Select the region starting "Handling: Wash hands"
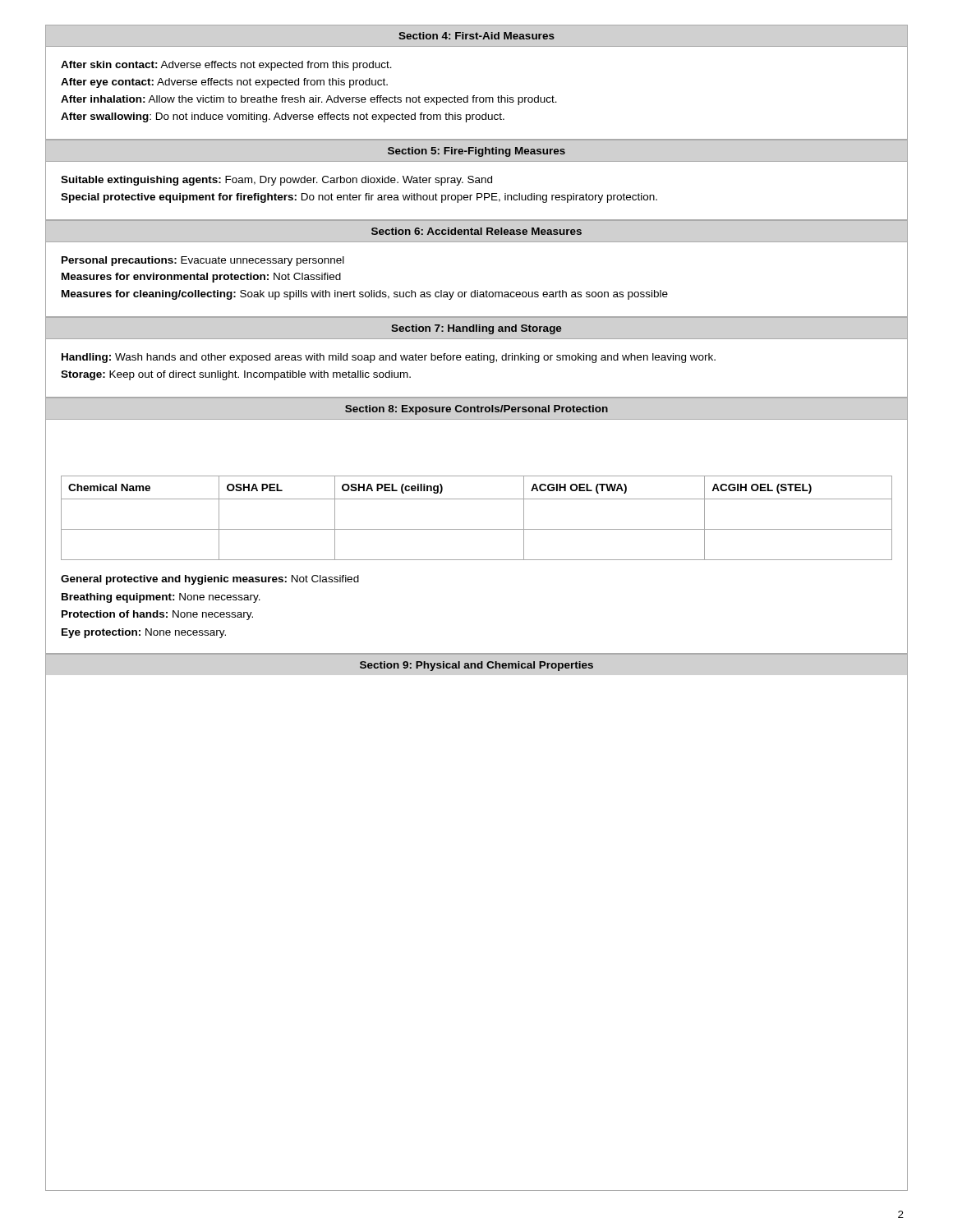The width and height of the screenshot is (953, 1232). (389, 366)
